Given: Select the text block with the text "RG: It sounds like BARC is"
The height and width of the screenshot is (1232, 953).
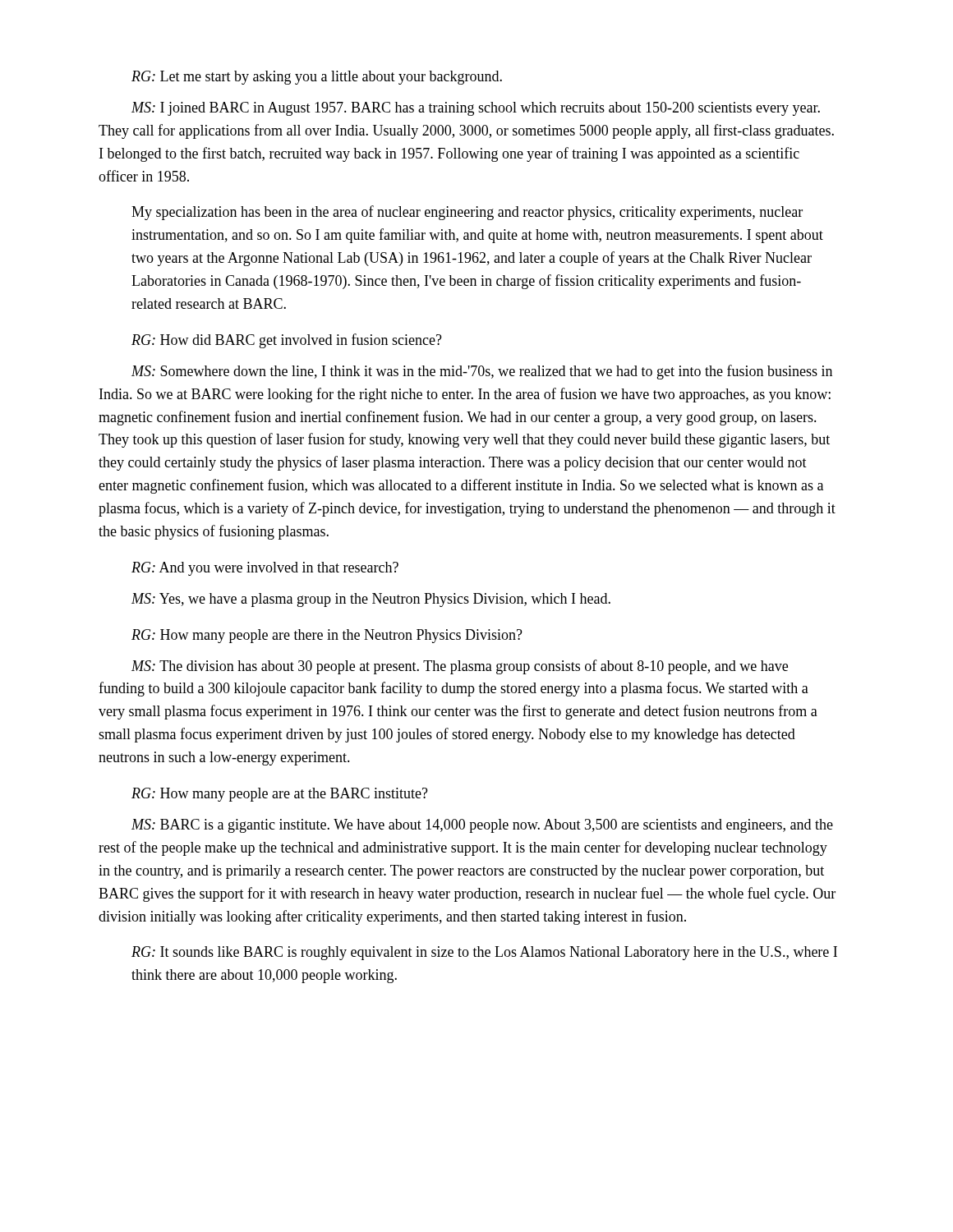Looking at the screenshot, I should coord(485,964).
